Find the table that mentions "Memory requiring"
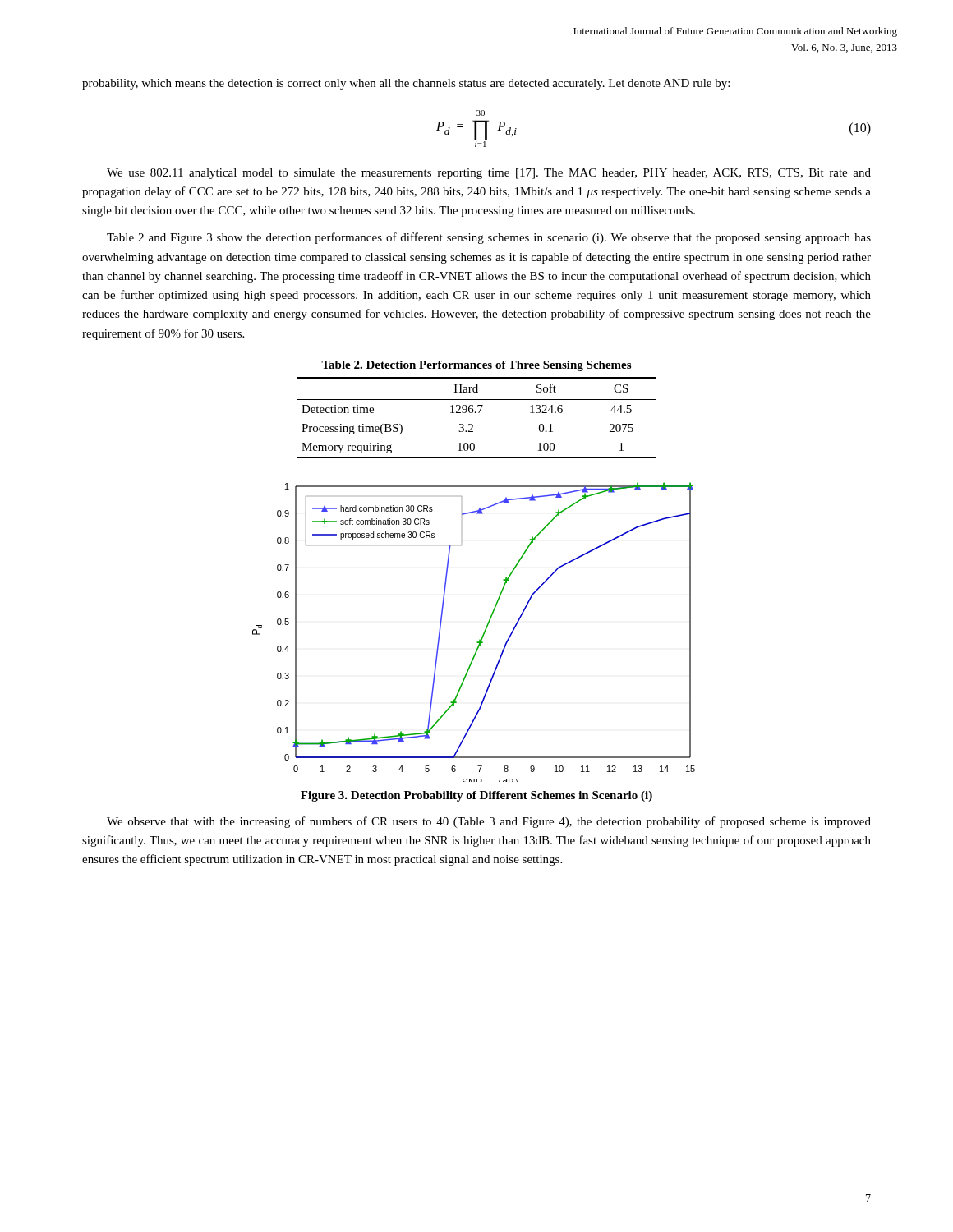Screen dimensions: 1232x953 pos(476,418)
